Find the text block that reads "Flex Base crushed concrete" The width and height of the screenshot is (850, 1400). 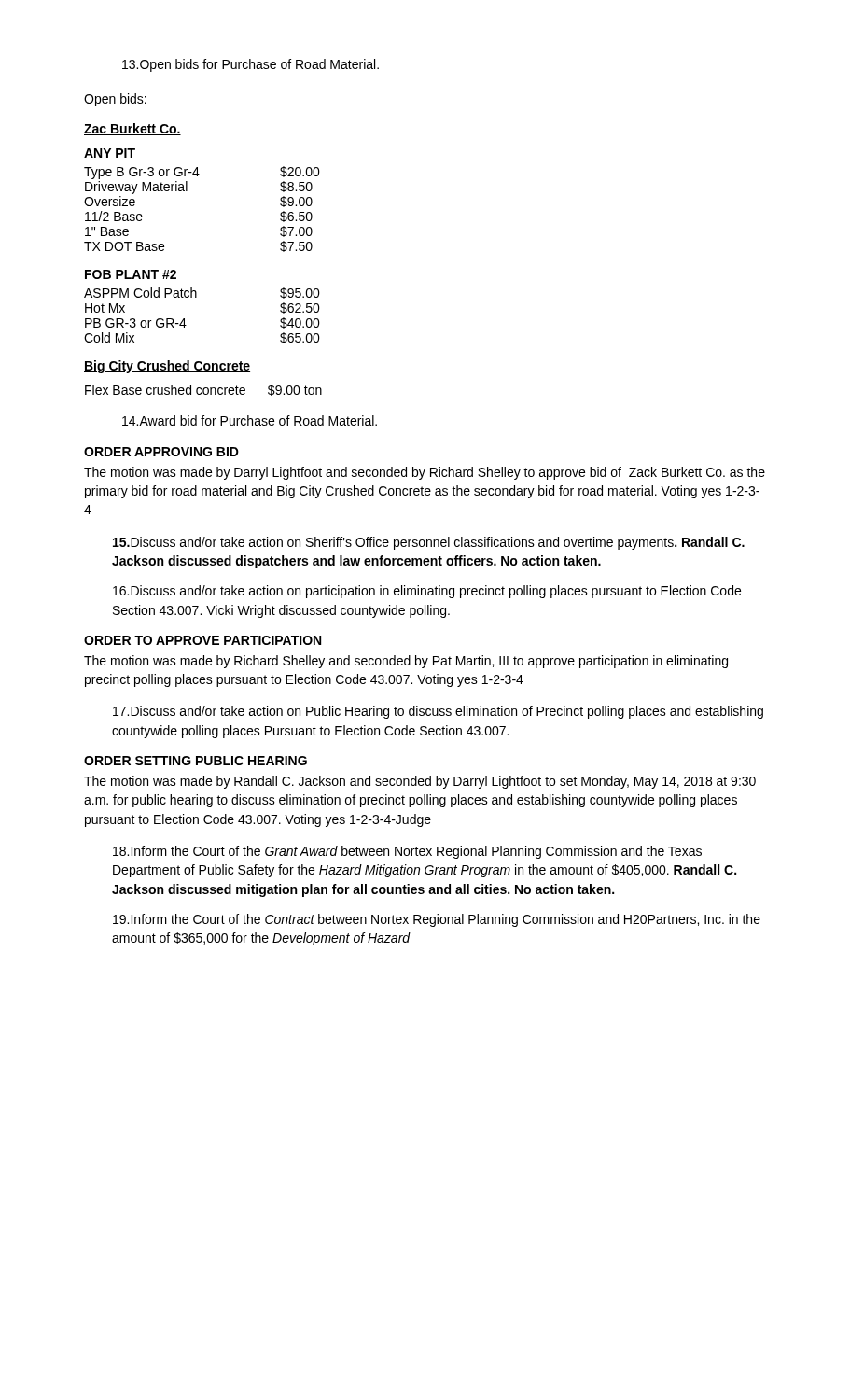click(203, 390)
